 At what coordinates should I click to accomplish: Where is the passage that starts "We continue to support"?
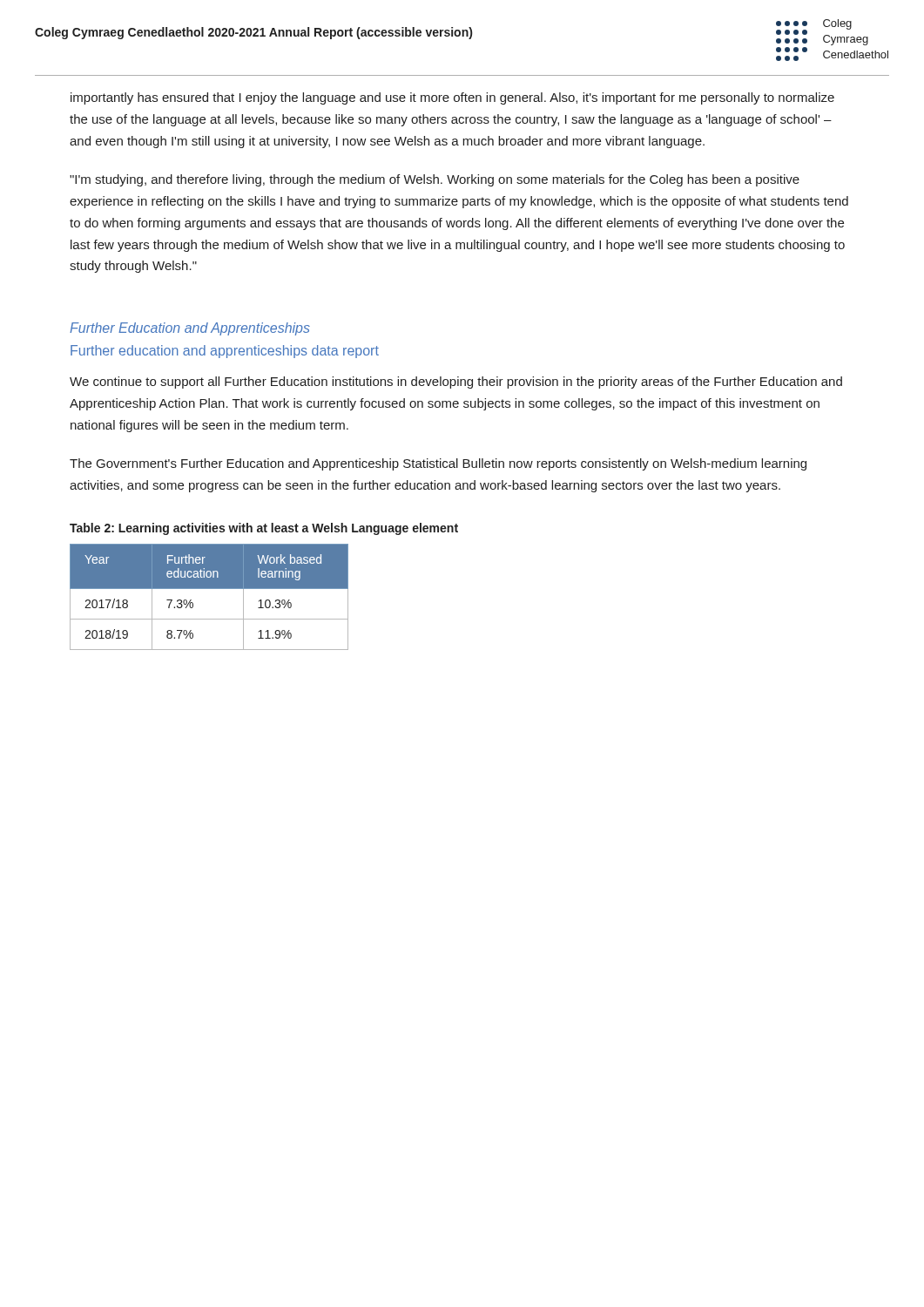[456, 403]
